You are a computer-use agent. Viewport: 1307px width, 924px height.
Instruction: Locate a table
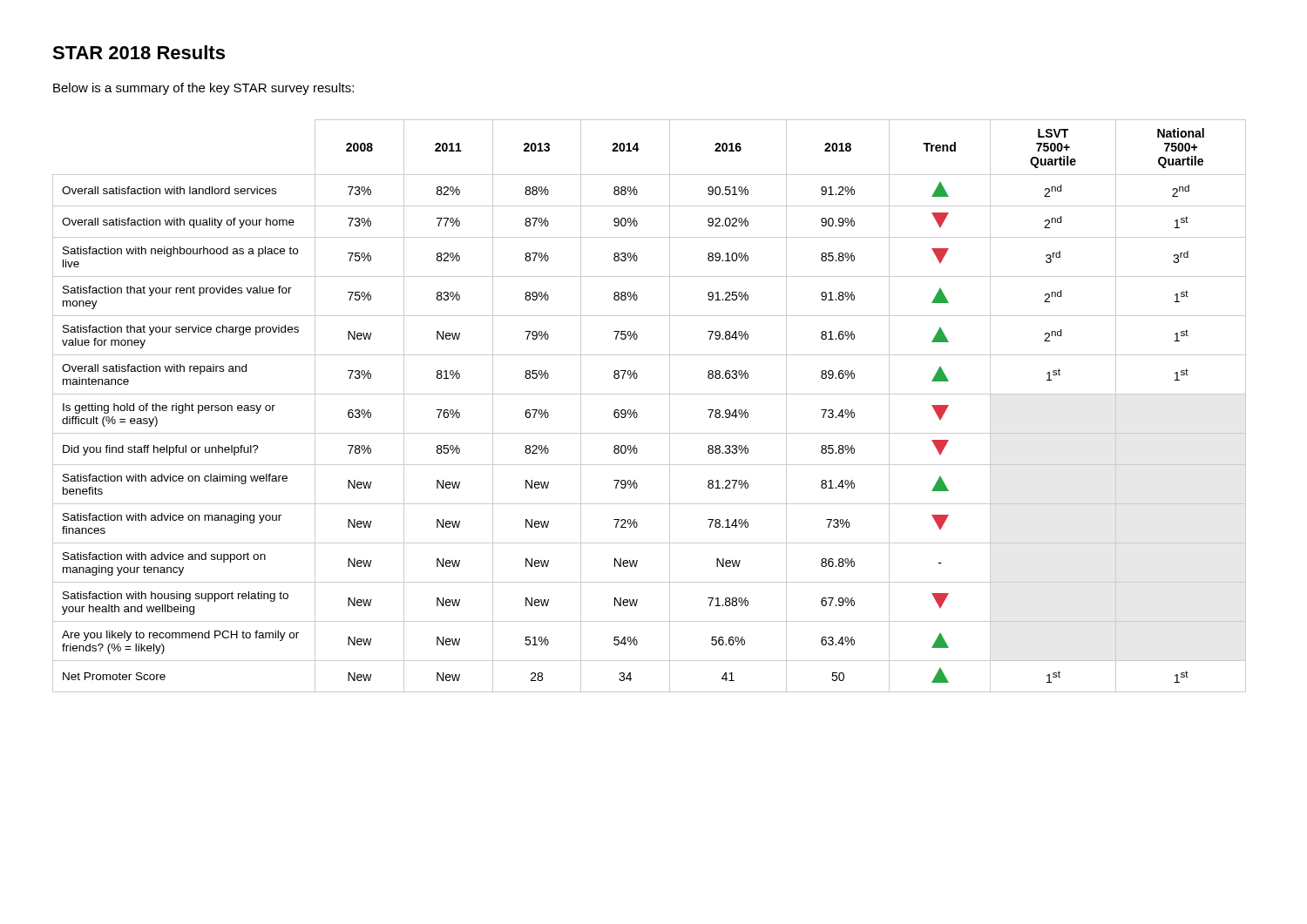tap(649, 406)
